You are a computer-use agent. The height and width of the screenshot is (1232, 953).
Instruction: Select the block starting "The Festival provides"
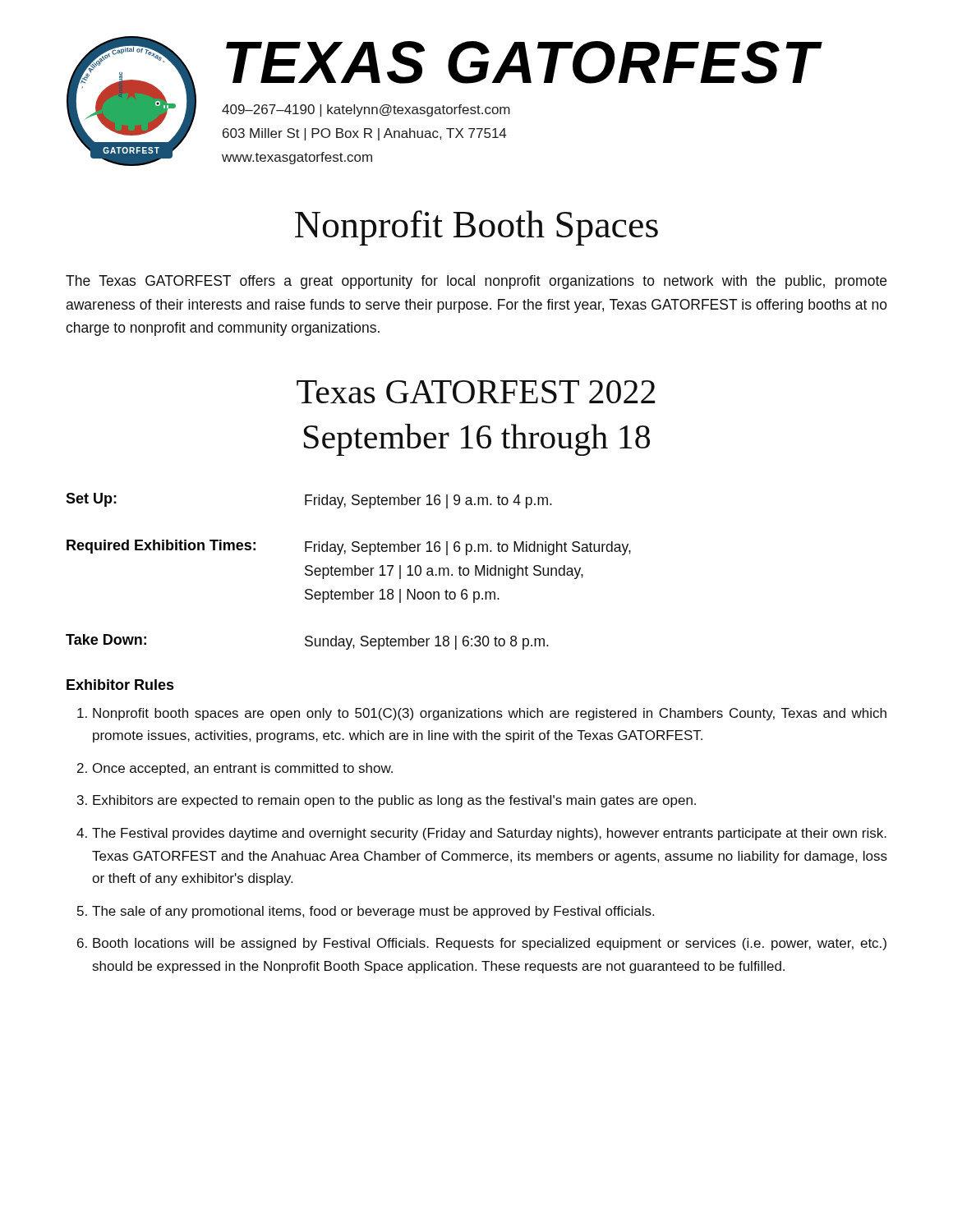[x=490, y=856]
